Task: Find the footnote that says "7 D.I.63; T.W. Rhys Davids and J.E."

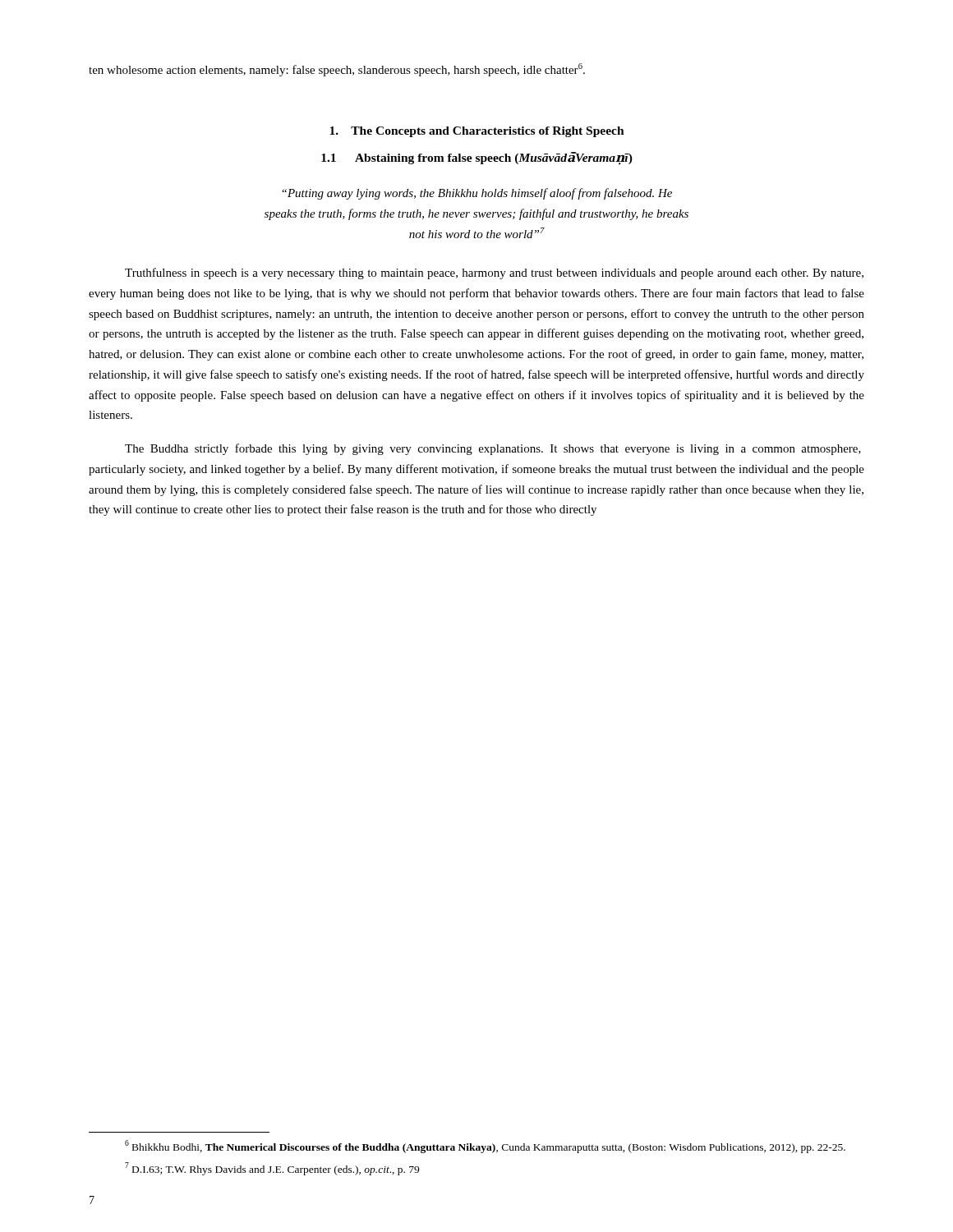Action: [272, 1168]
